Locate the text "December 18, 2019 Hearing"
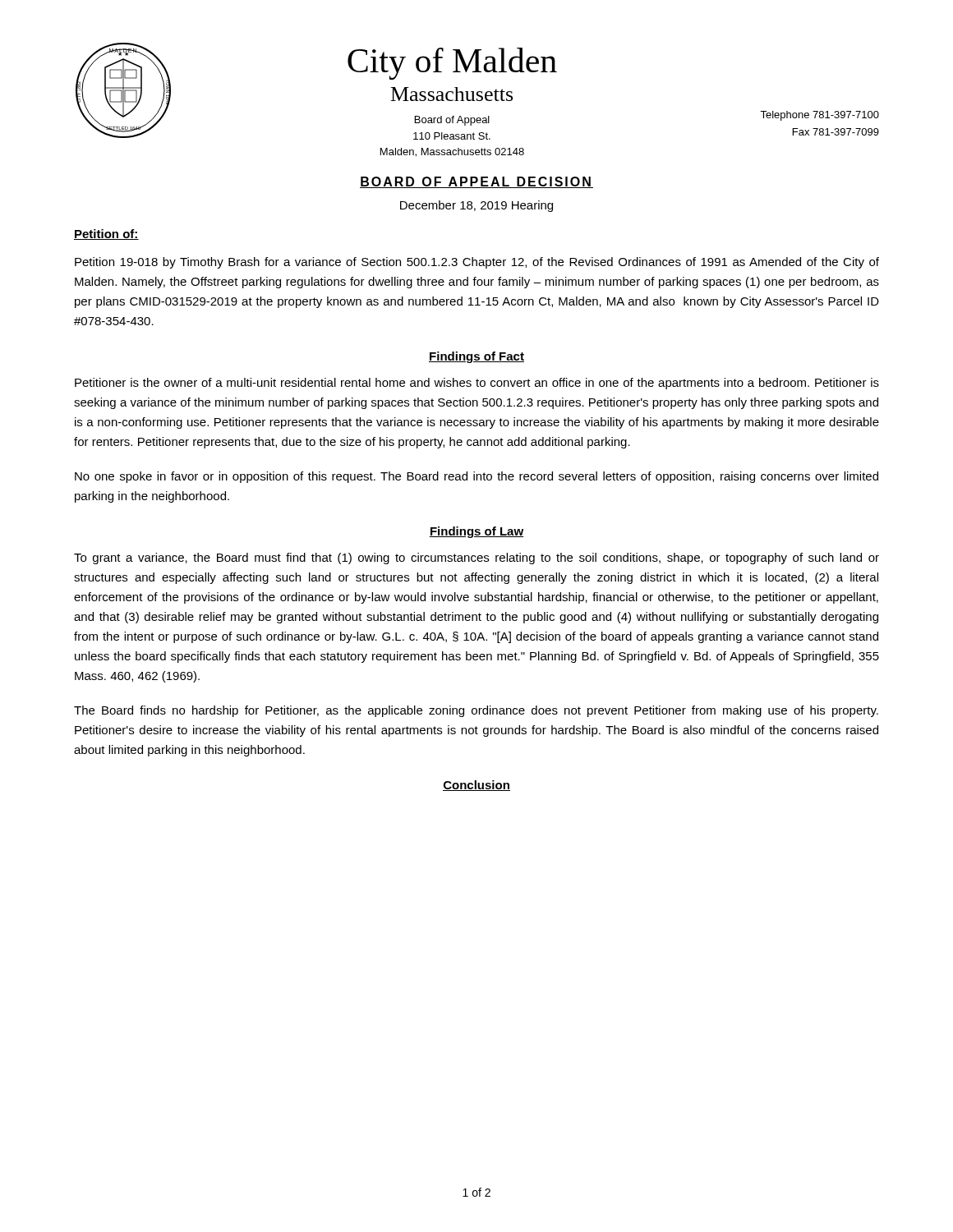The image size is (953, 1232). tap(476, 205)
